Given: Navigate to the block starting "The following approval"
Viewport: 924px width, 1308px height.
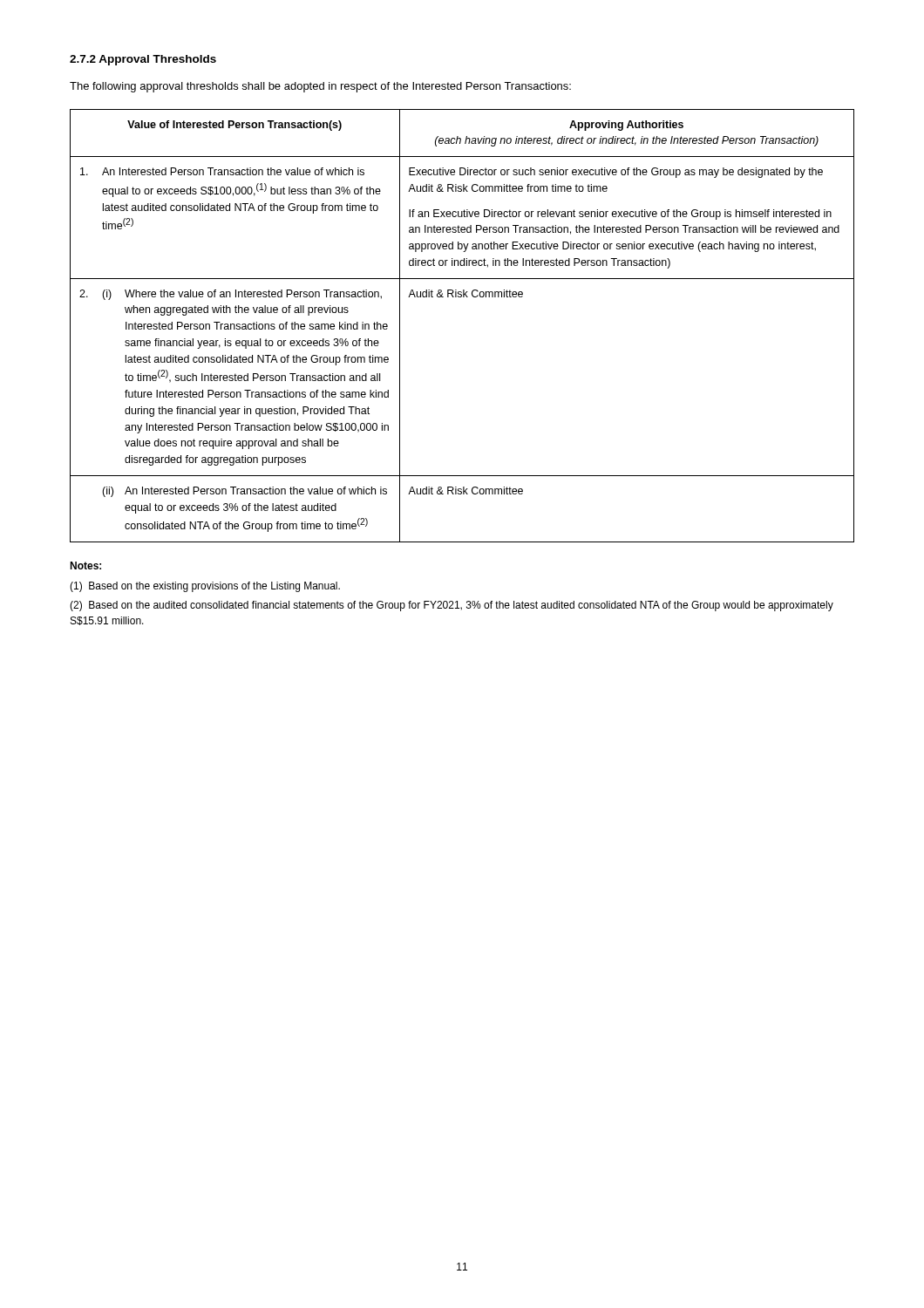Looking at the screenshot, I should pos(321,86).
